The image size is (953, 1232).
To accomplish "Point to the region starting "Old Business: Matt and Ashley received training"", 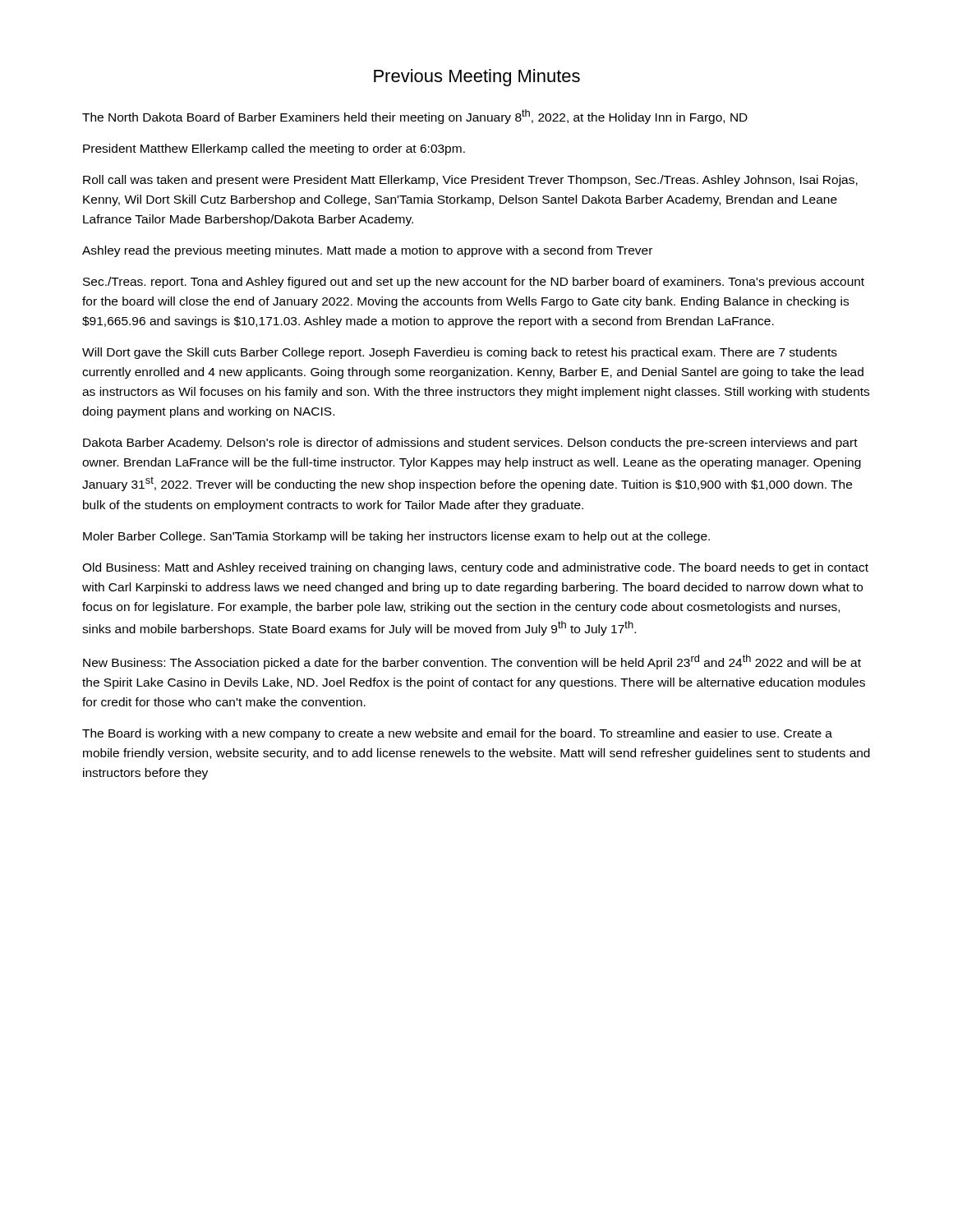I will pos(475,598).
